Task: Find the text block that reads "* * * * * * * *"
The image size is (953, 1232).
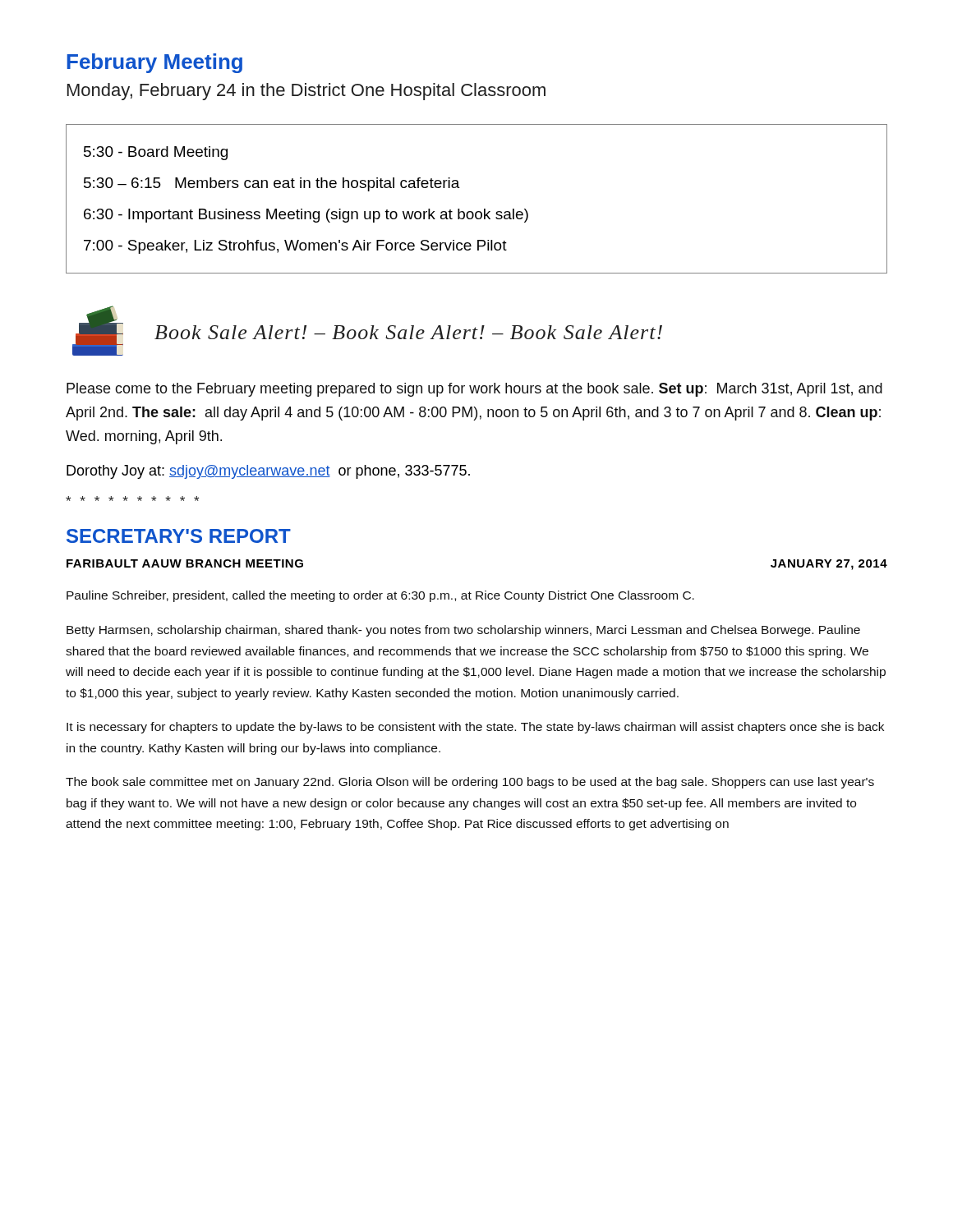Action: pos(83,498)
